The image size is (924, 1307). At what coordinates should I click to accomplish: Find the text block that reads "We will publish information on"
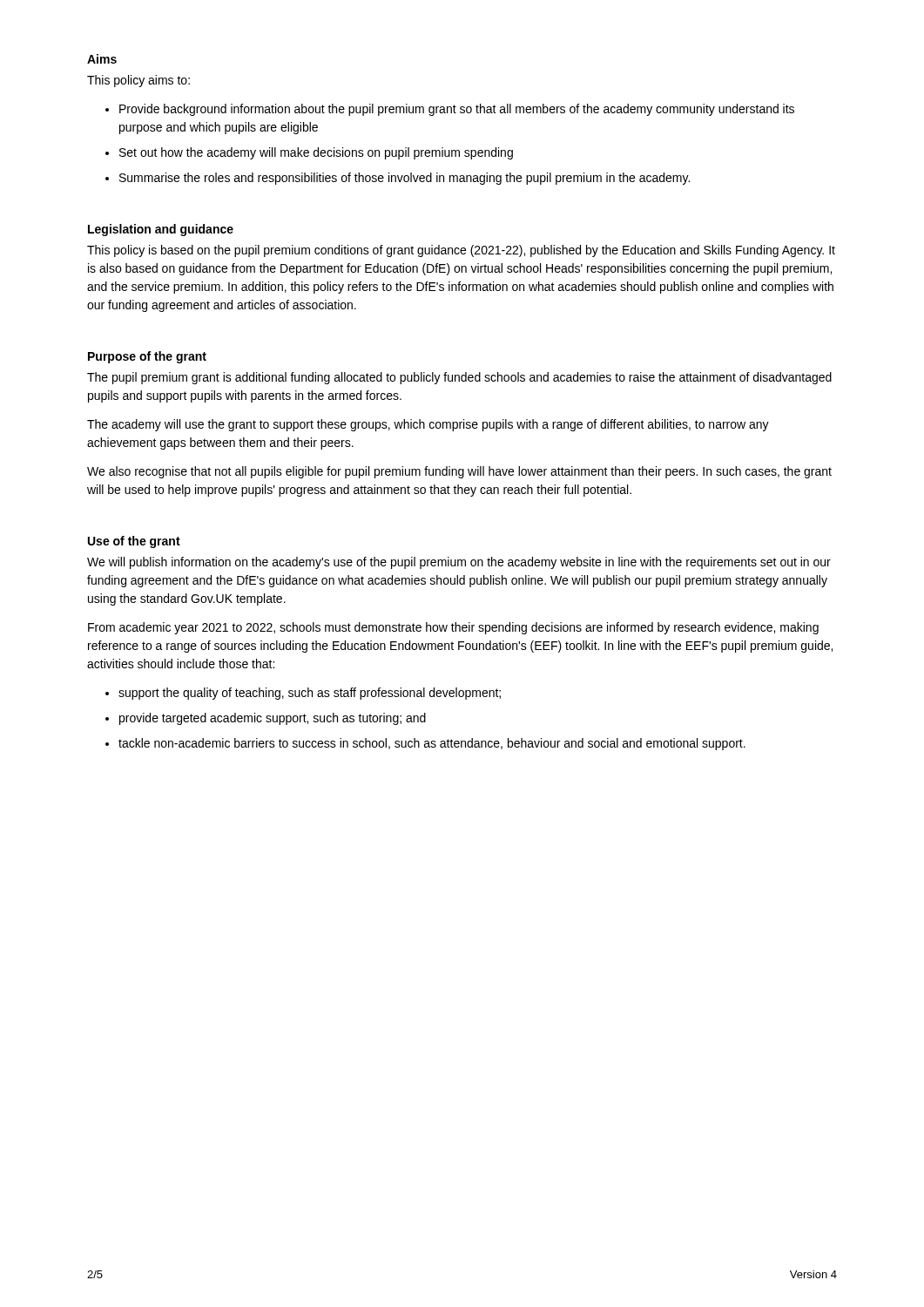tap(462, 581)
